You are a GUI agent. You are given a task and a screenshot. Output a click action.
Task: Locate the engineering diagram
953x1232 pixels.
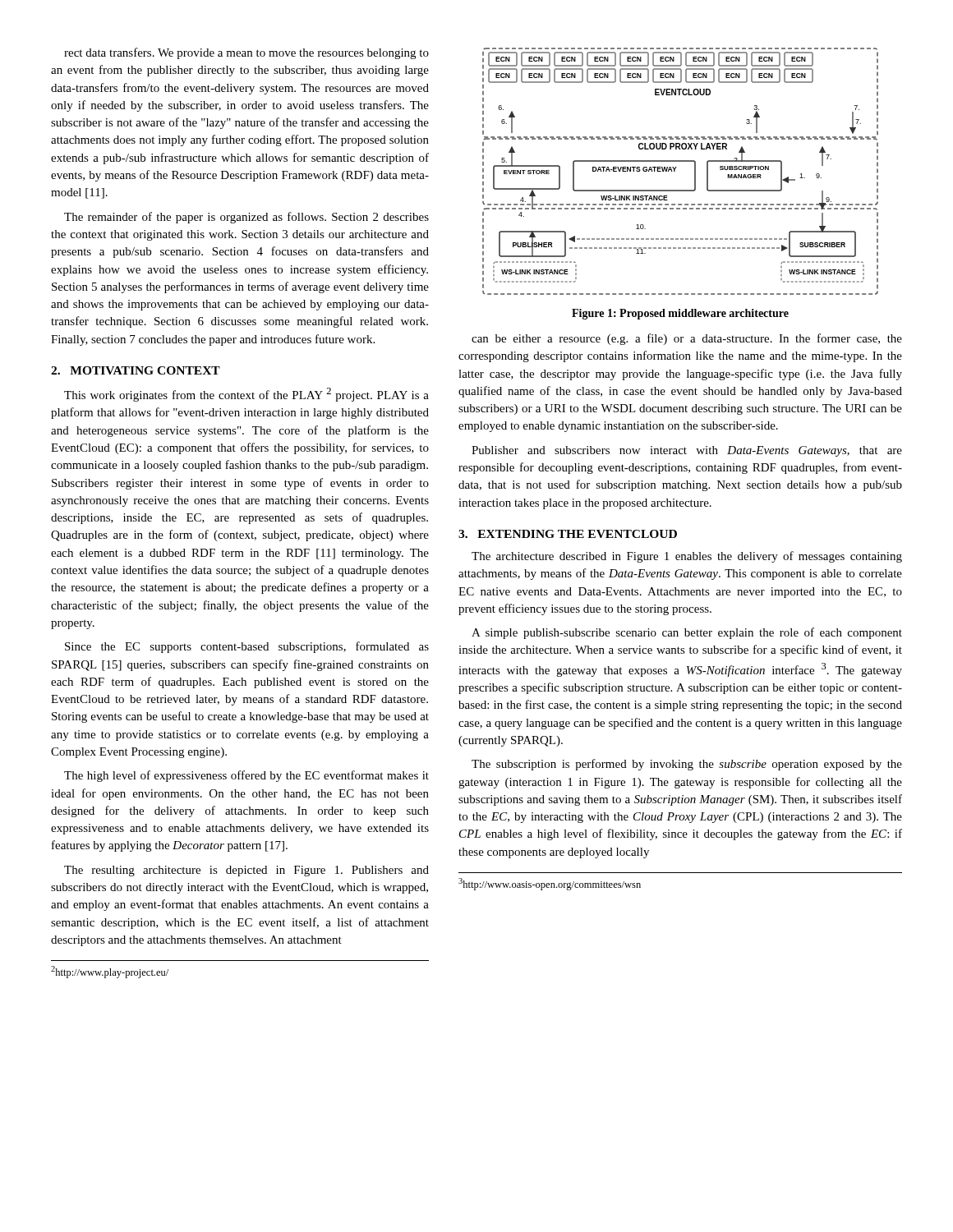click(x=680, y=172)
